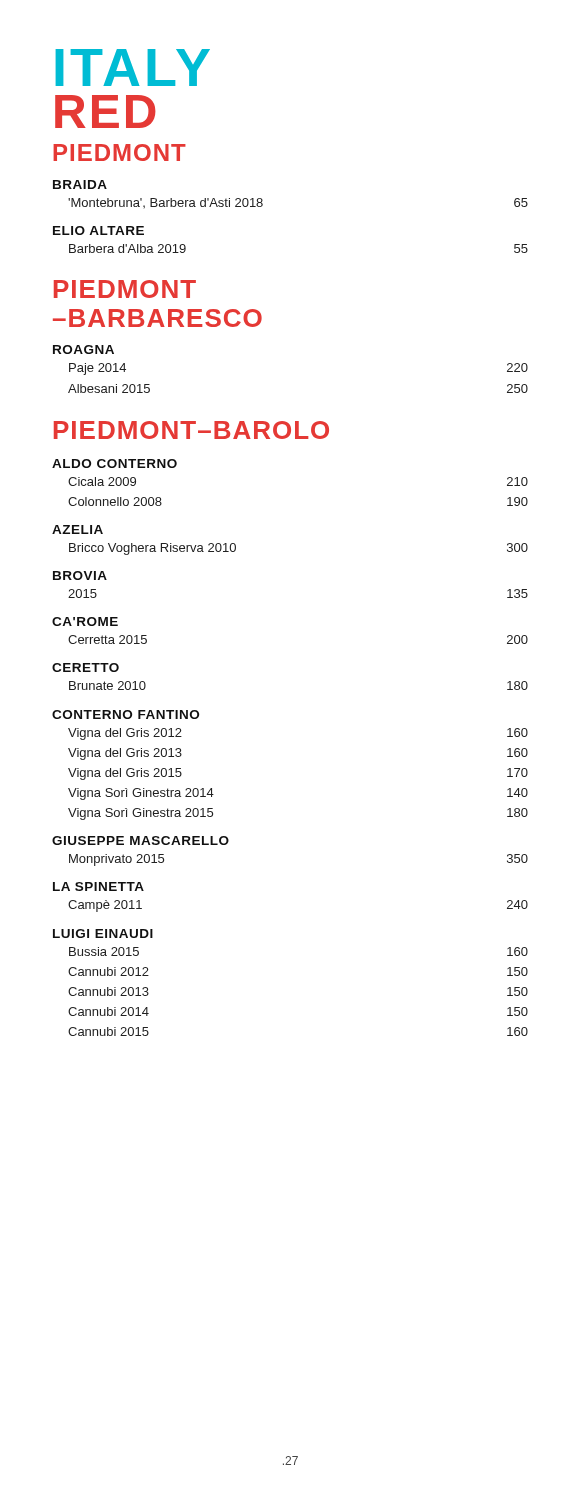Select the list item that says "'Montebruna', Barbera d'Asti"
This screenshot has height=1500, width=580.
(x=172, y=202)
